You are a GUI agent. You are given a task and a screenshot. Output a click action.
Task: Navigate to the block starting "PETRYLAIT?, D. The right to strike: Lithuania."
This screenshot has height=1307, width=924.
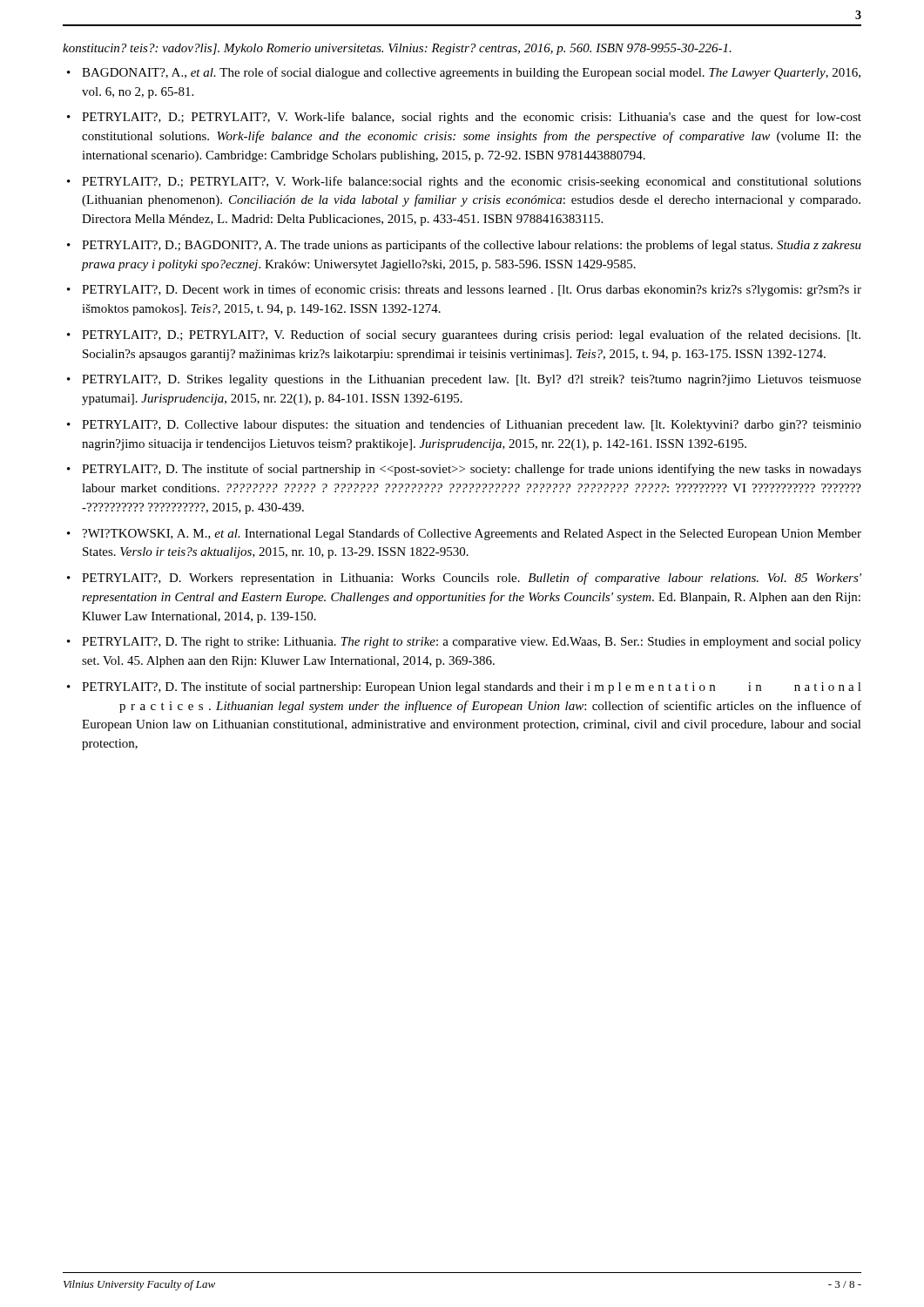tap(472, 651)
